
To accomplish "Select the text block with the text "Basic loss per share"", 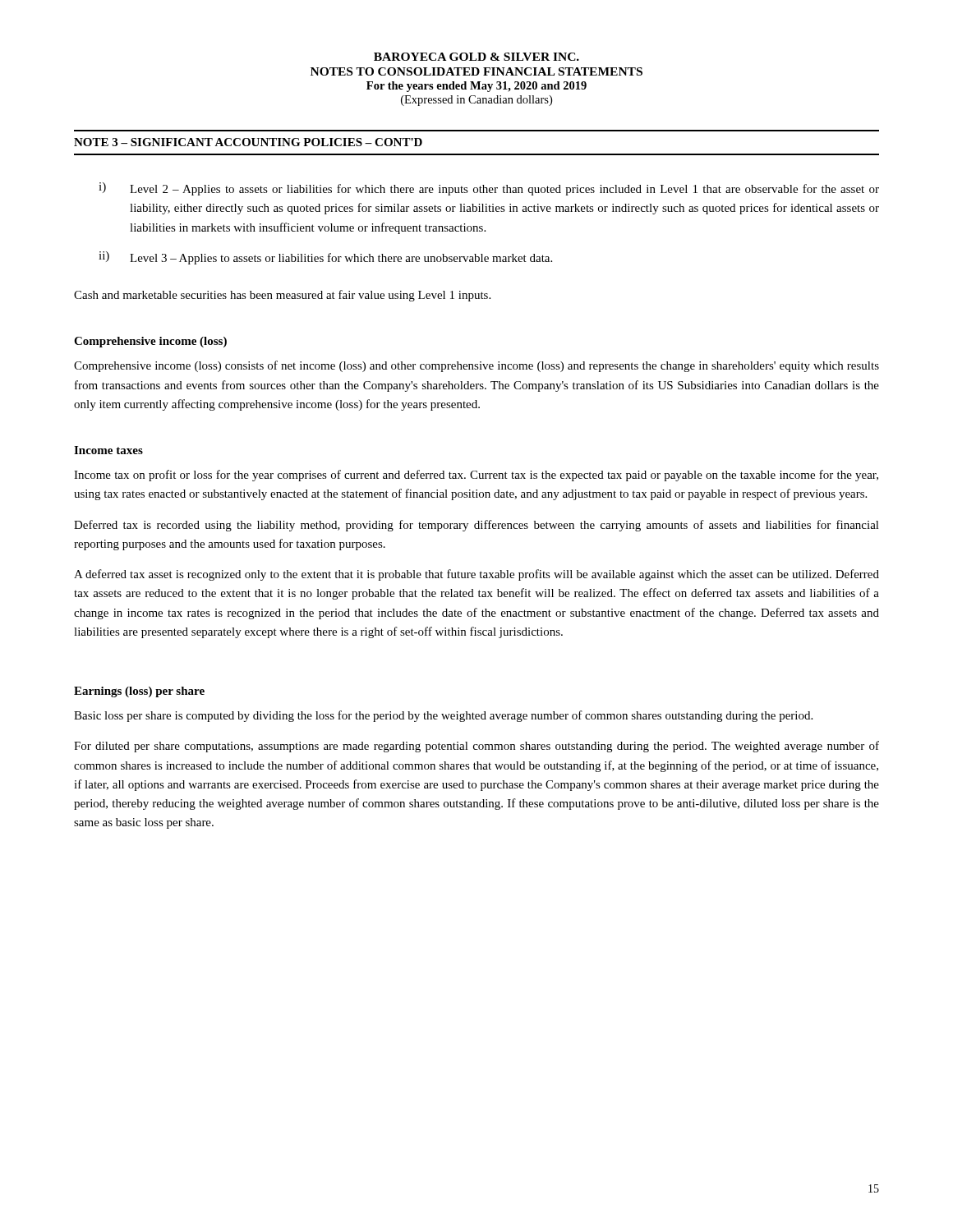I will tap(444, 715).
